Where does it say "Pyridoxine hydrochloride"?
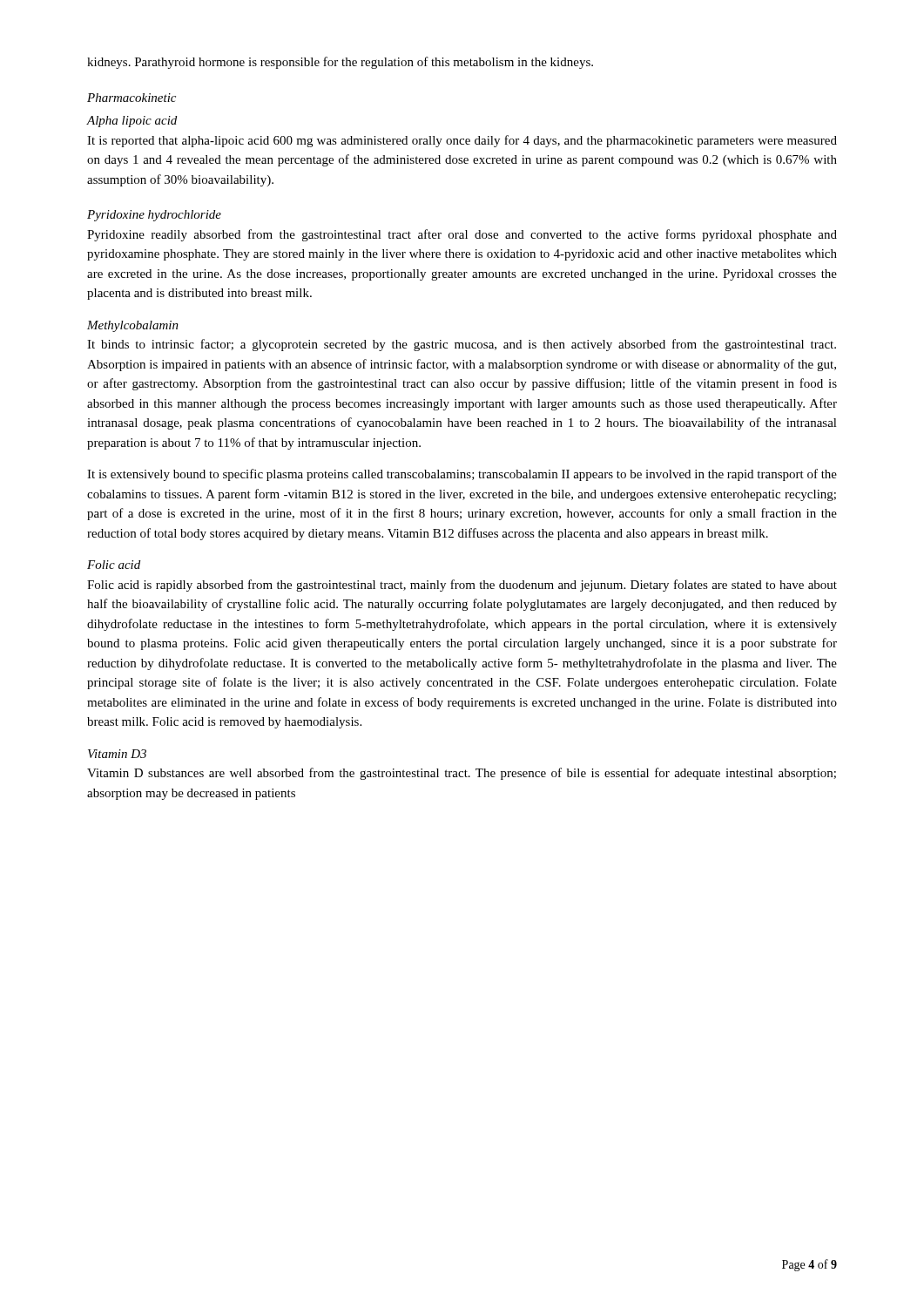Screen dimensions: 1307x924 coord(154,214)
